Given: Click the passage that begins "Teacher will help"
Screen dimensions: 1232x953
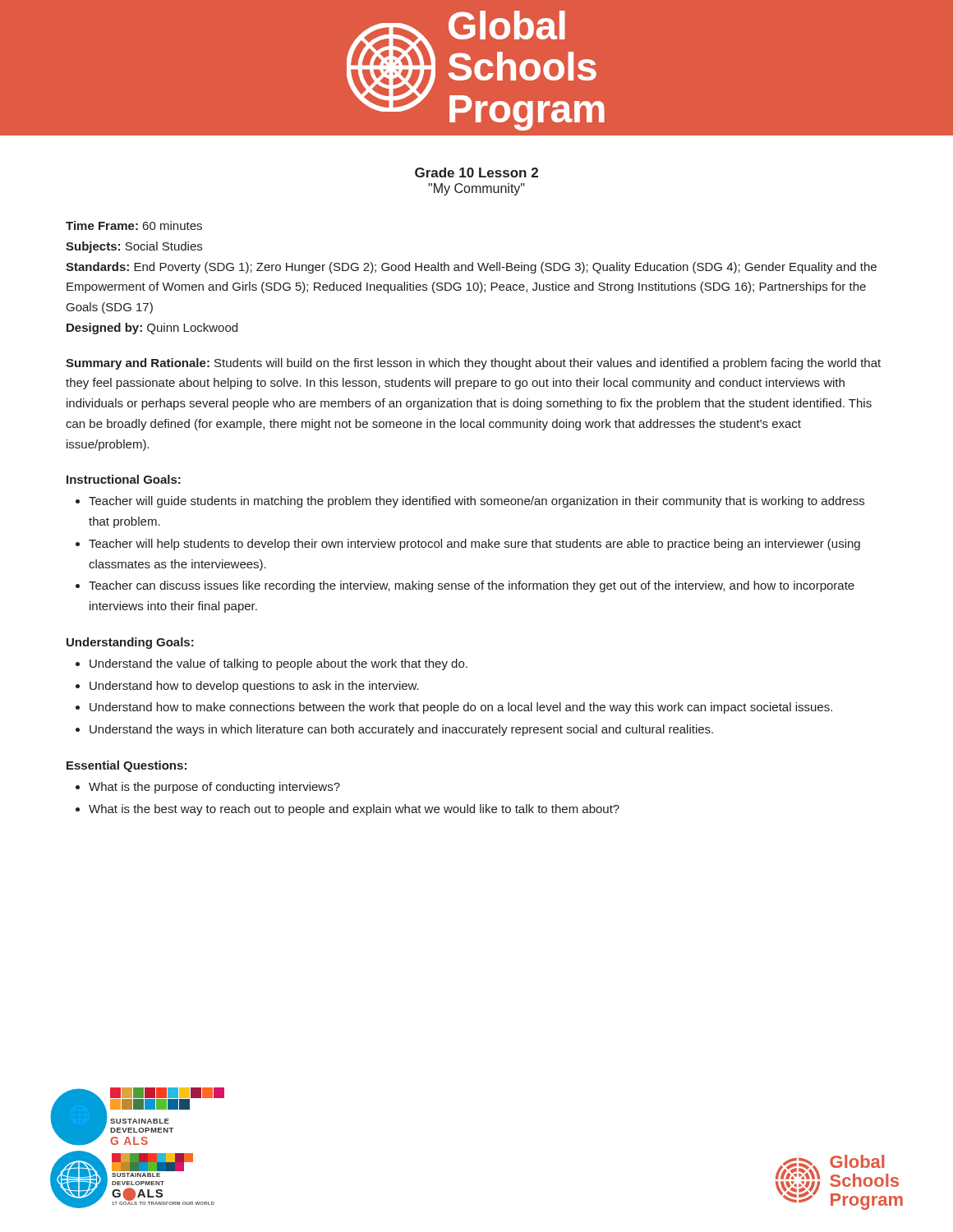Looking at the screenshot, I should [x=475, y=553].
